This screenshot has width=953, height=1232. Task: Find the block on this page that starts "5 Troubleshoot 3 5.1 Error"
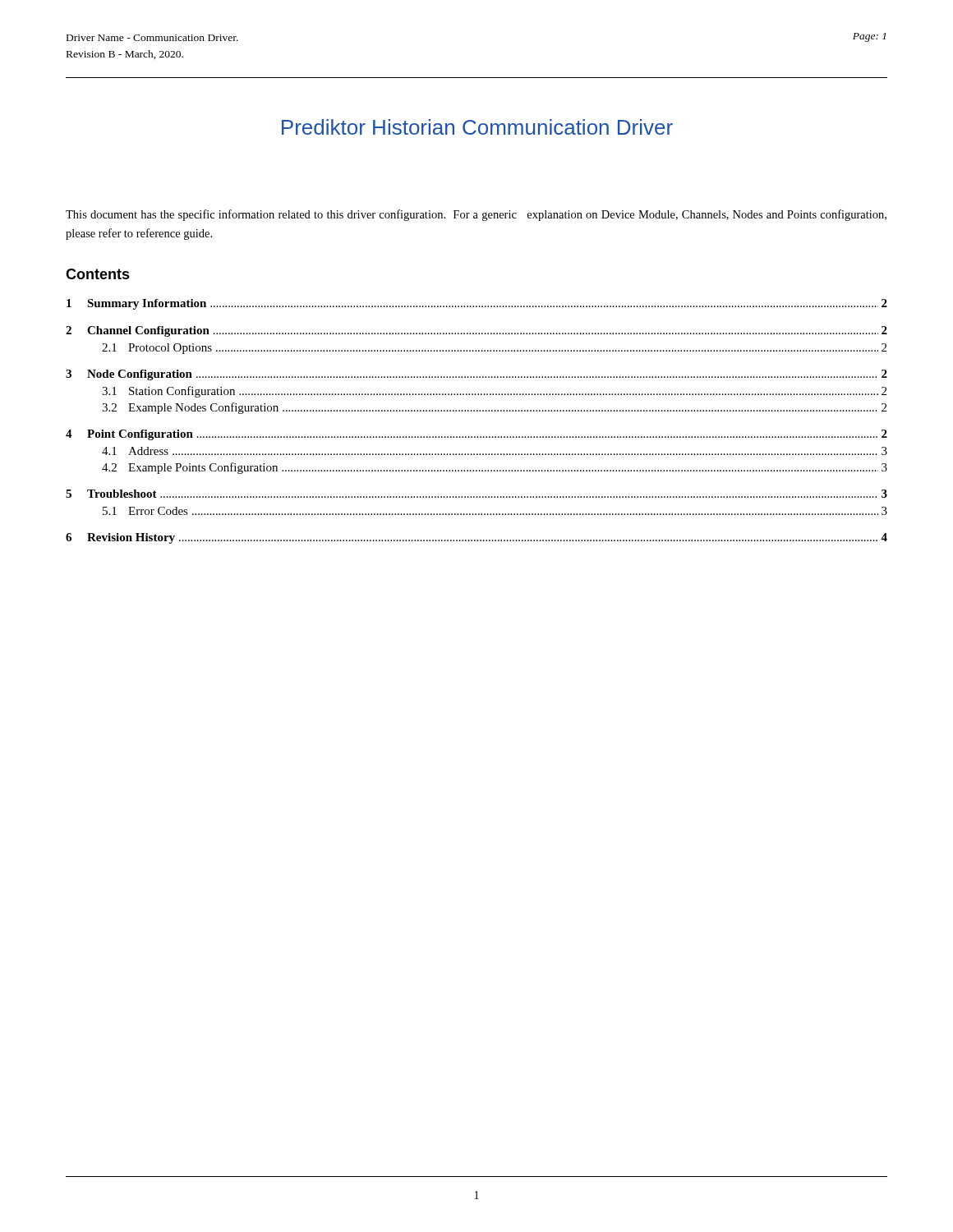(x=476, y=503)
